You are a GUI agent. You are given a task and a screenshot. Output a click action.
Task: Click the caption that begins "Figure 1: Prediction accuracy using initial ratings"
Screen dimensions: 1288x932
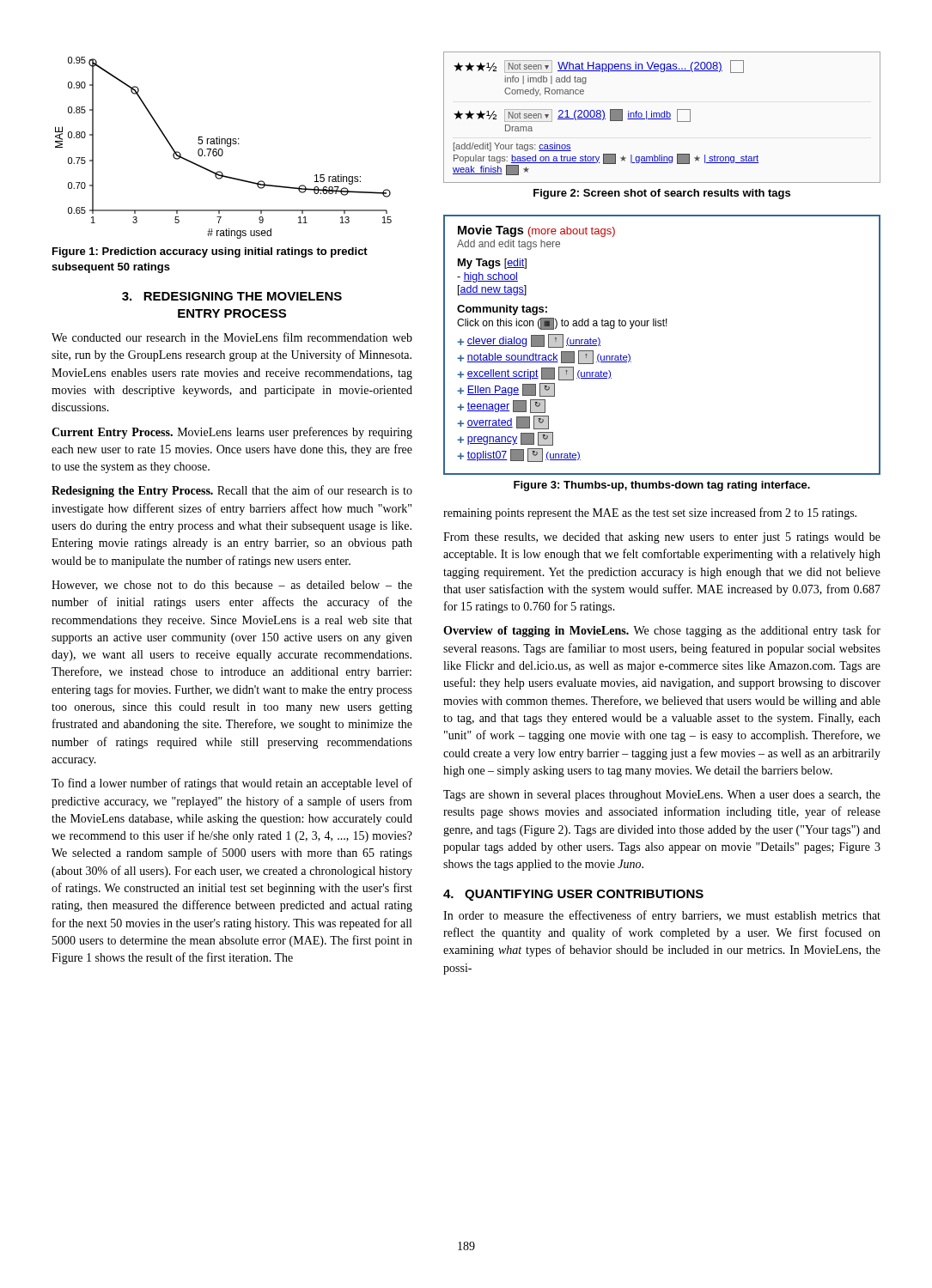click(209, 259)
